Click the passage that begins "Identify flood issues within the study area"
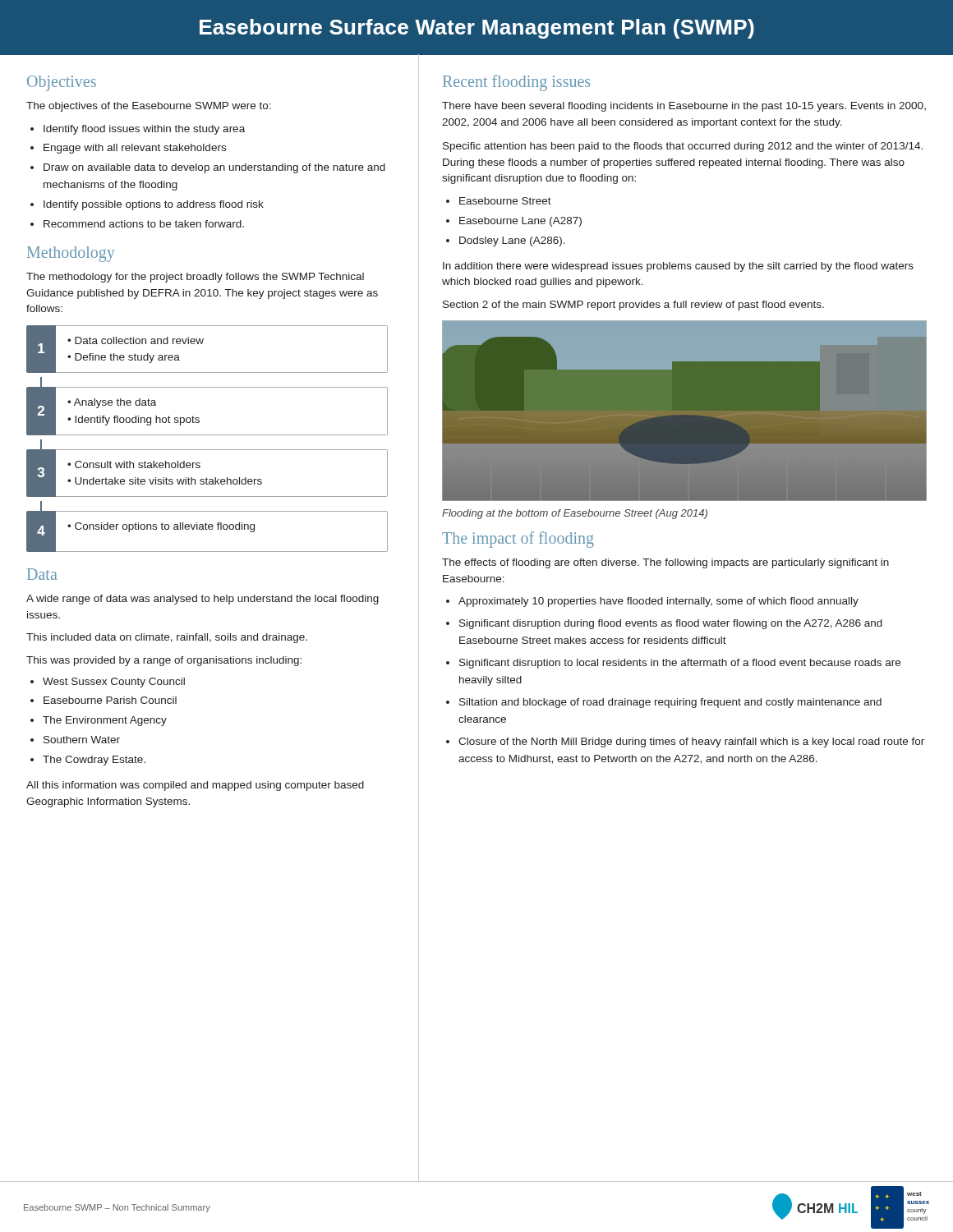 click(x=212, y=177)
